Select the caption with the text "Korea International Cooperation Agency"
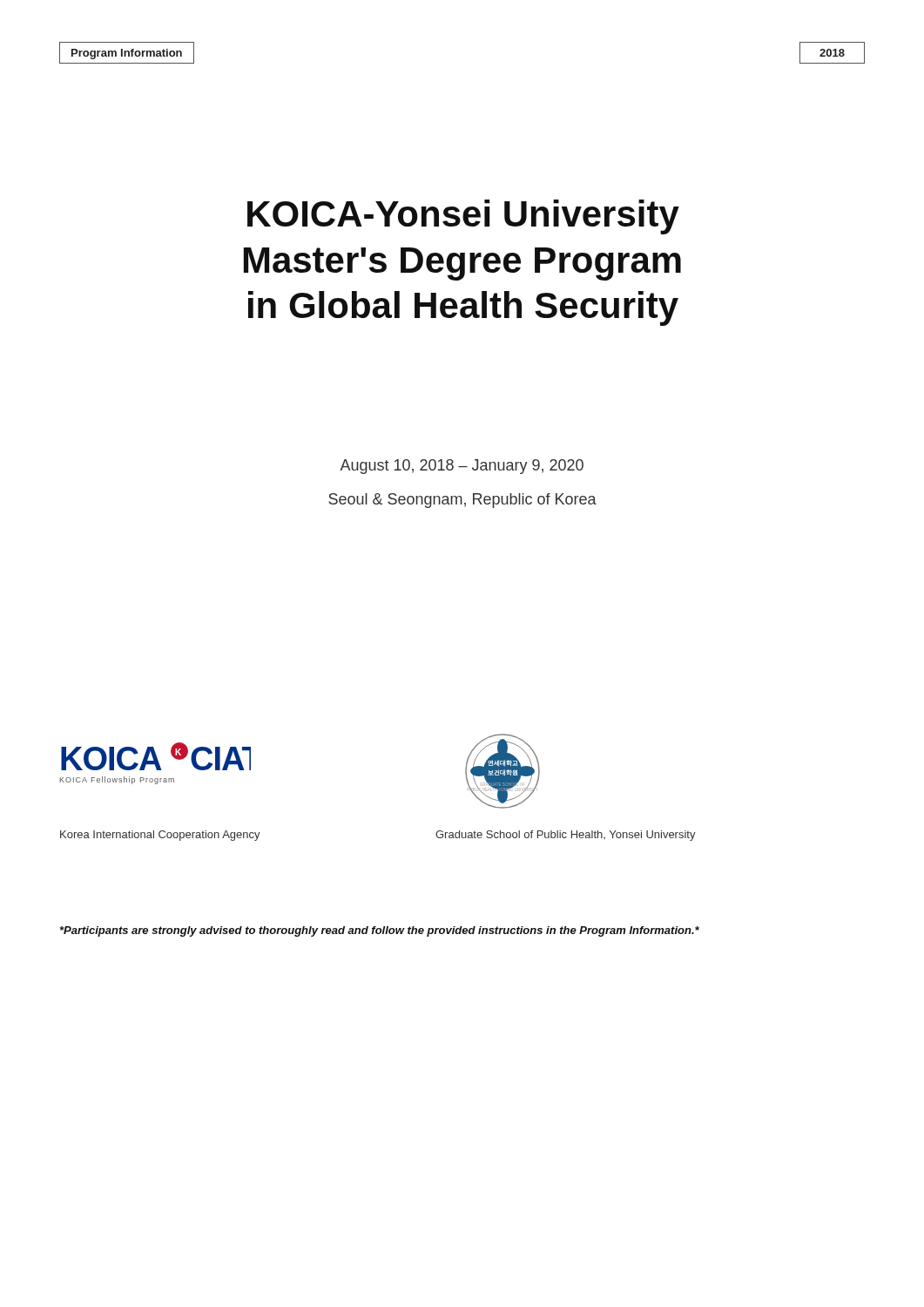The width and height of the screenshot is (924, 1307). coord(160,834)
